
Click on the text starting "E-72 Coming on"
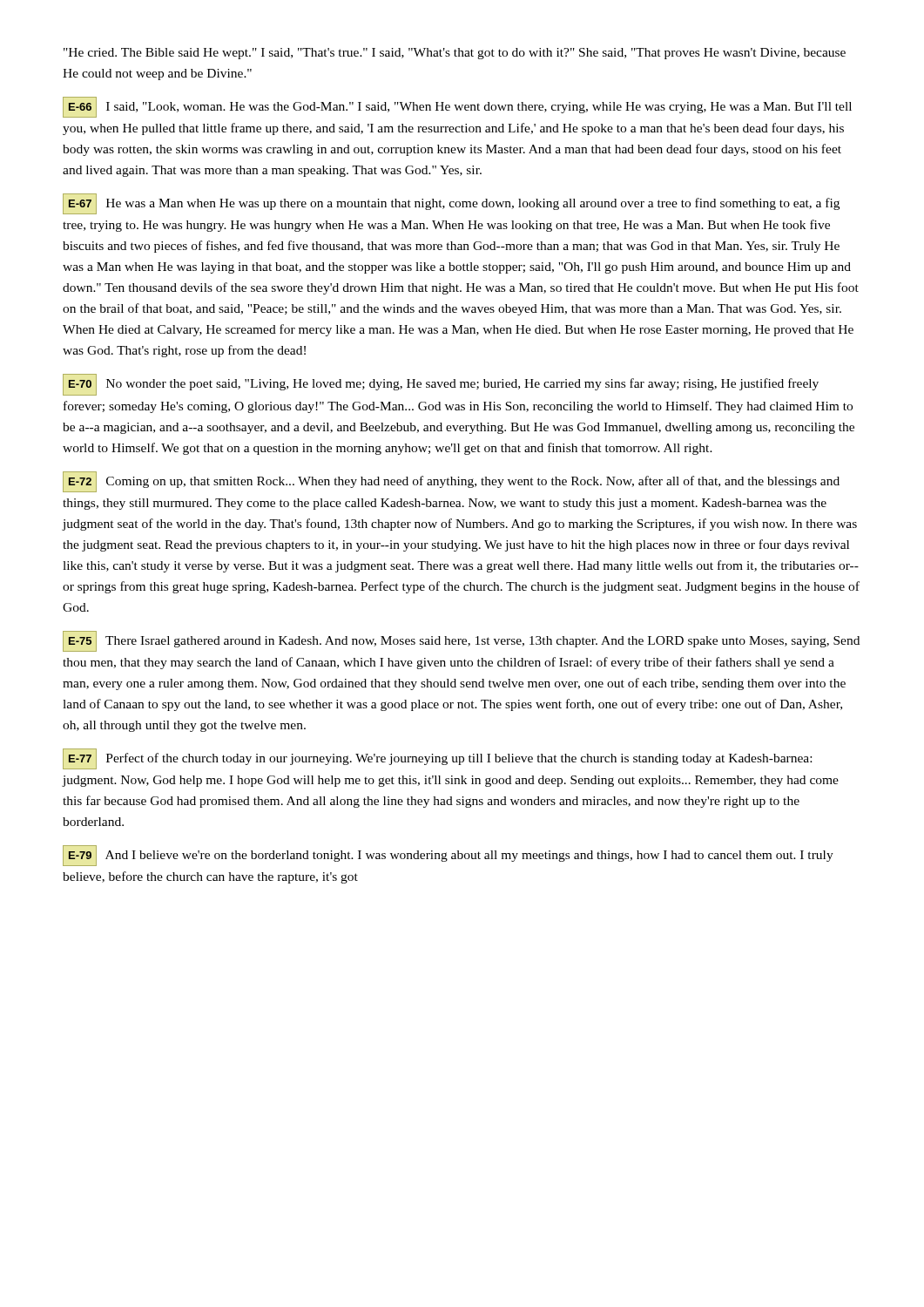tap(461, 543)
